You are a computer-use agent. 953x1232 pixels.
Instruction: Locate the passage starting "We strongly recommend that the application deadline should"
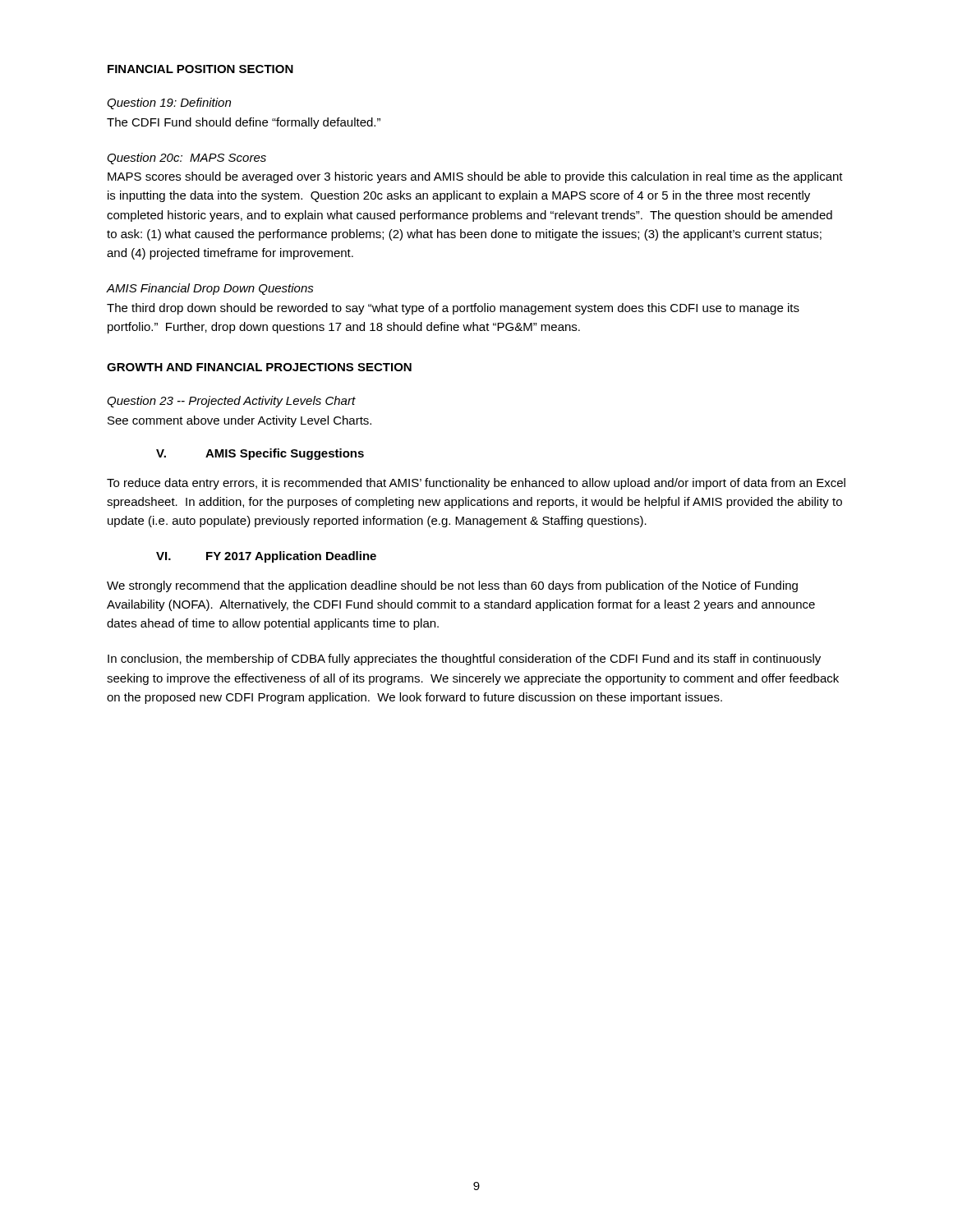tap(476, 604)
